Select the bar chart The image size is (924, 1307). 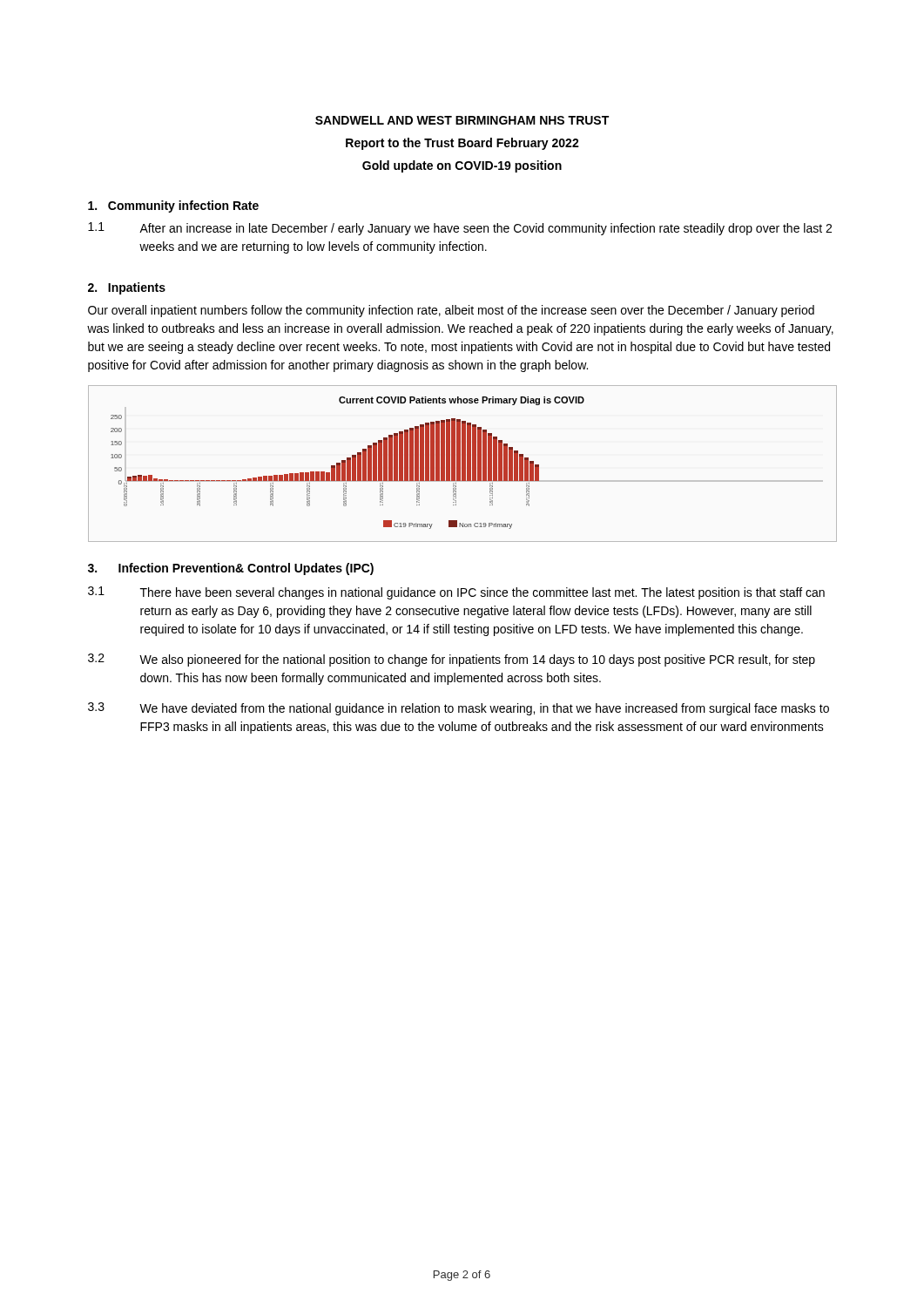click(462, 464)
